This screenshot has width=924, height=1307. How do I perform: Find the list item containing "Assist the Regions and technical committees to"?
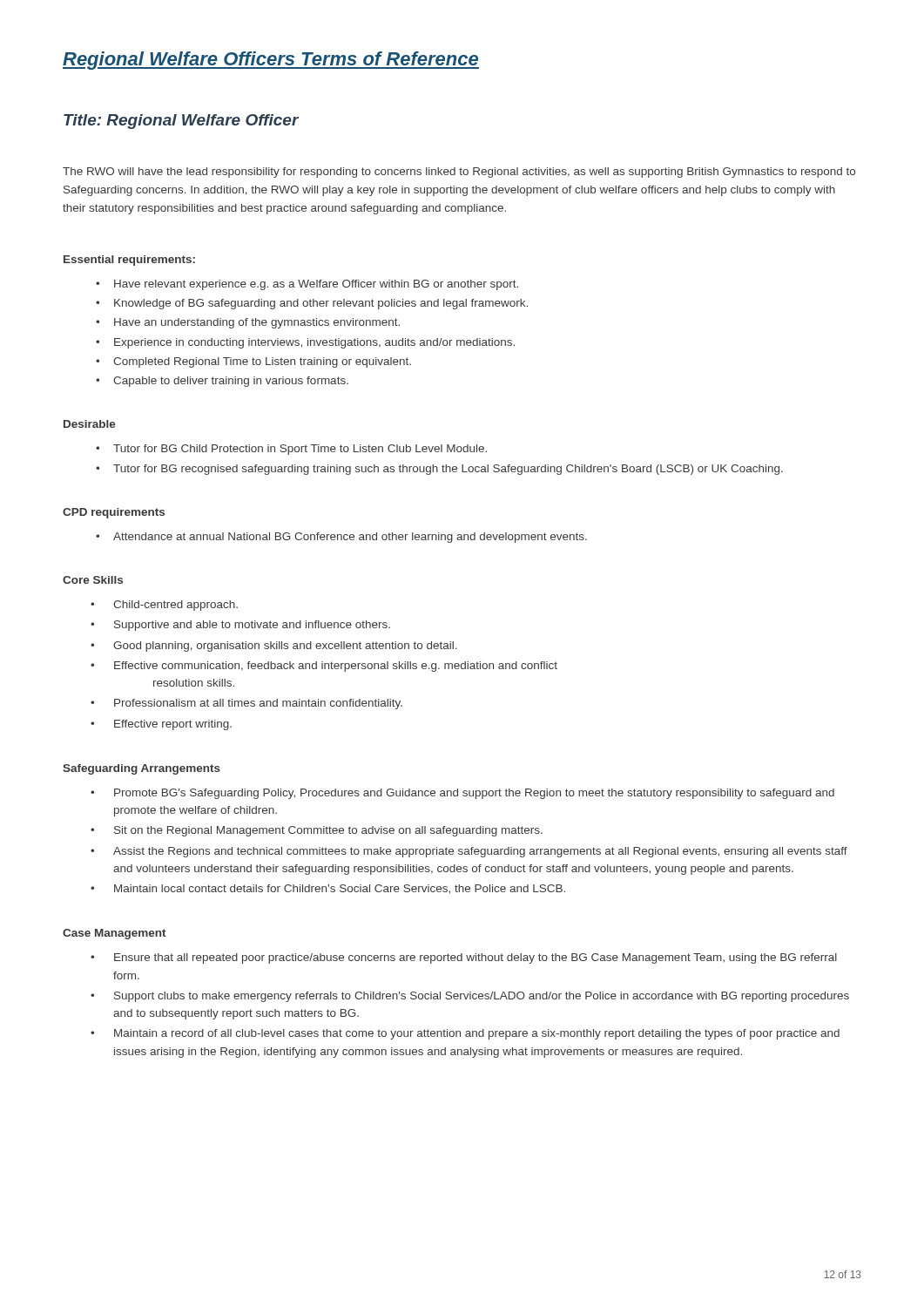point(480,859)
